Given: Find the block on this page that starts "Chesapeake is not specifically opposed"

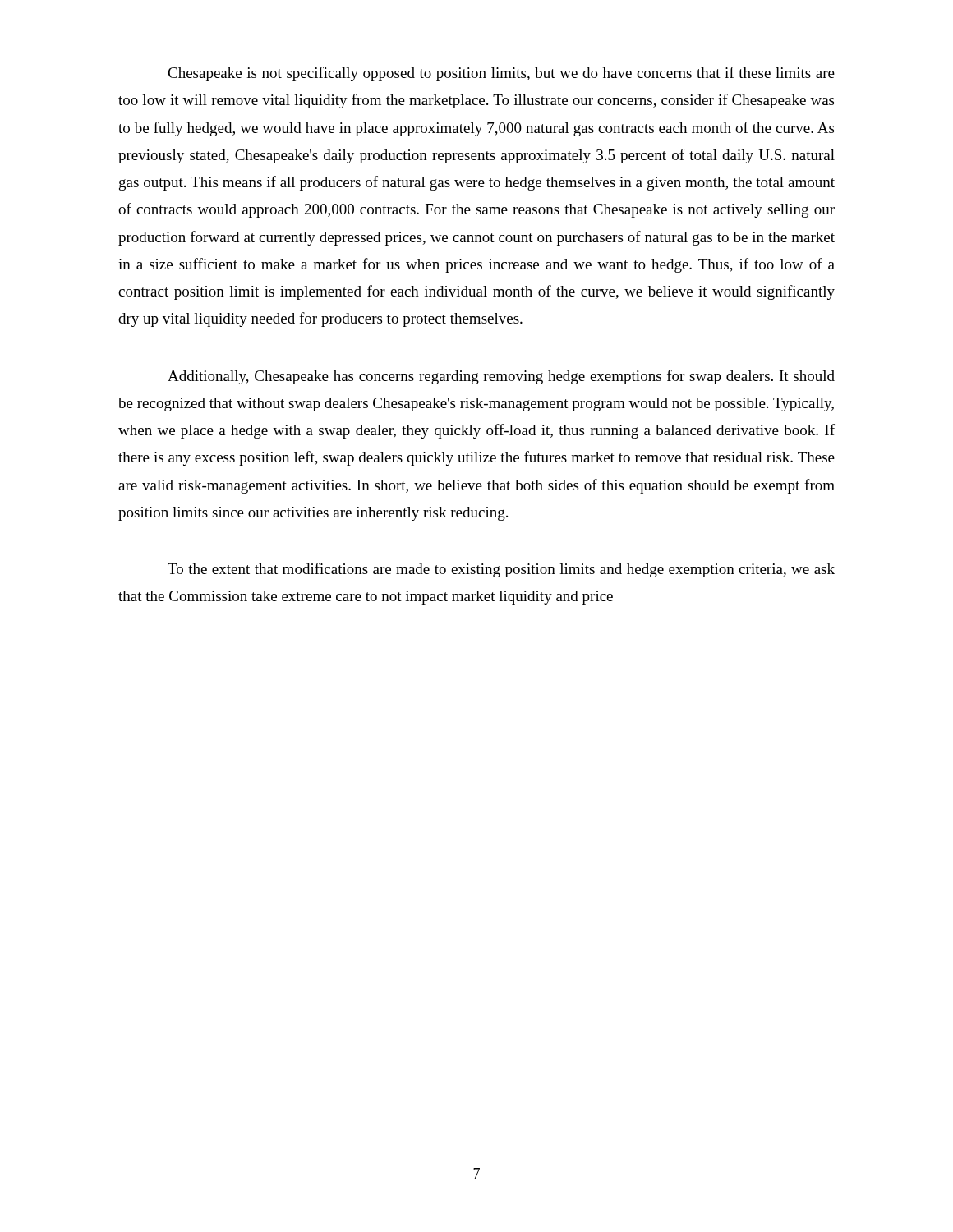Looking at the screenshot, I should [x=476, y=196].
